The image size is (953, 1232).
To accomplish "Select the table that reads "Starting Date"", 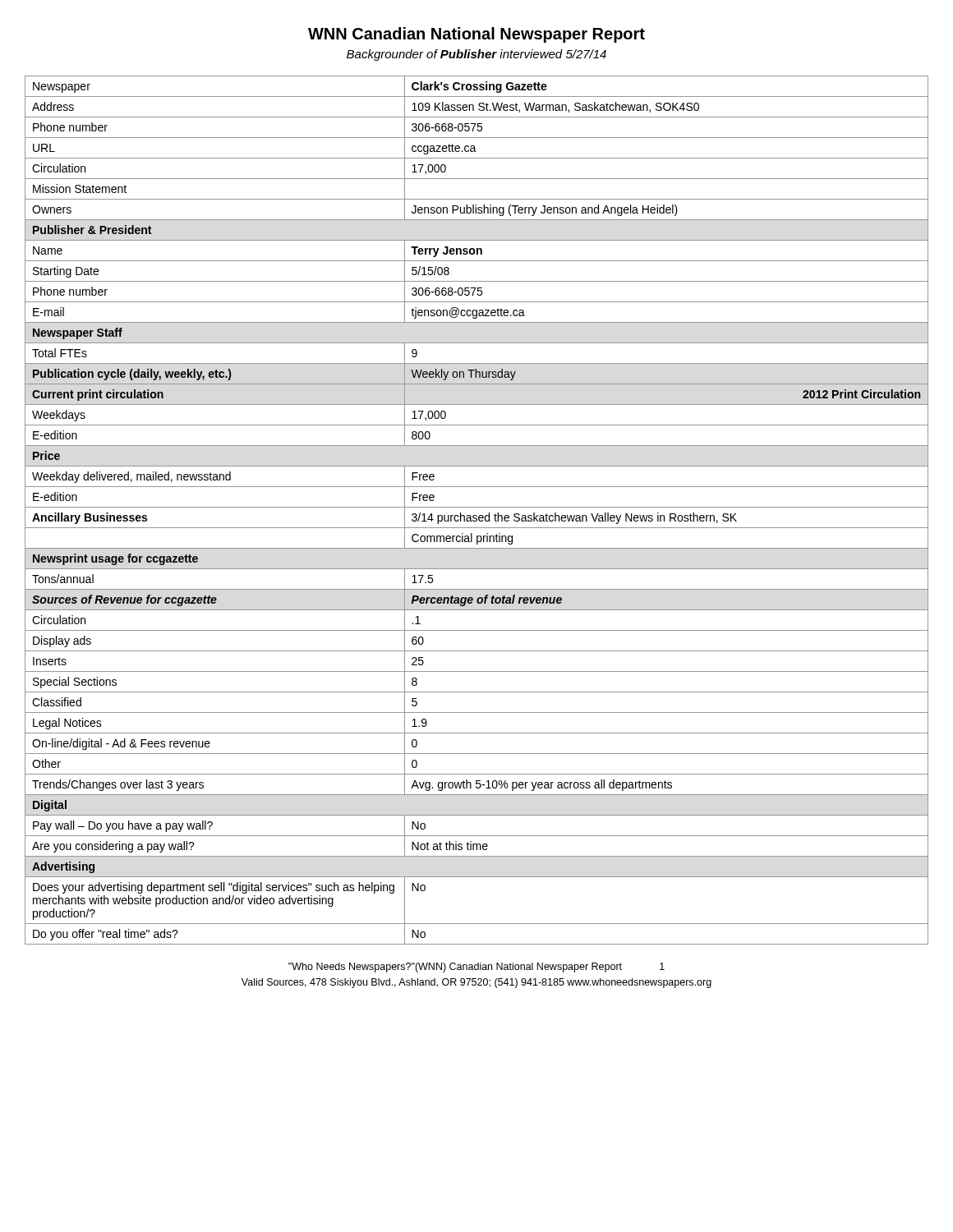I will coord(476,510).
